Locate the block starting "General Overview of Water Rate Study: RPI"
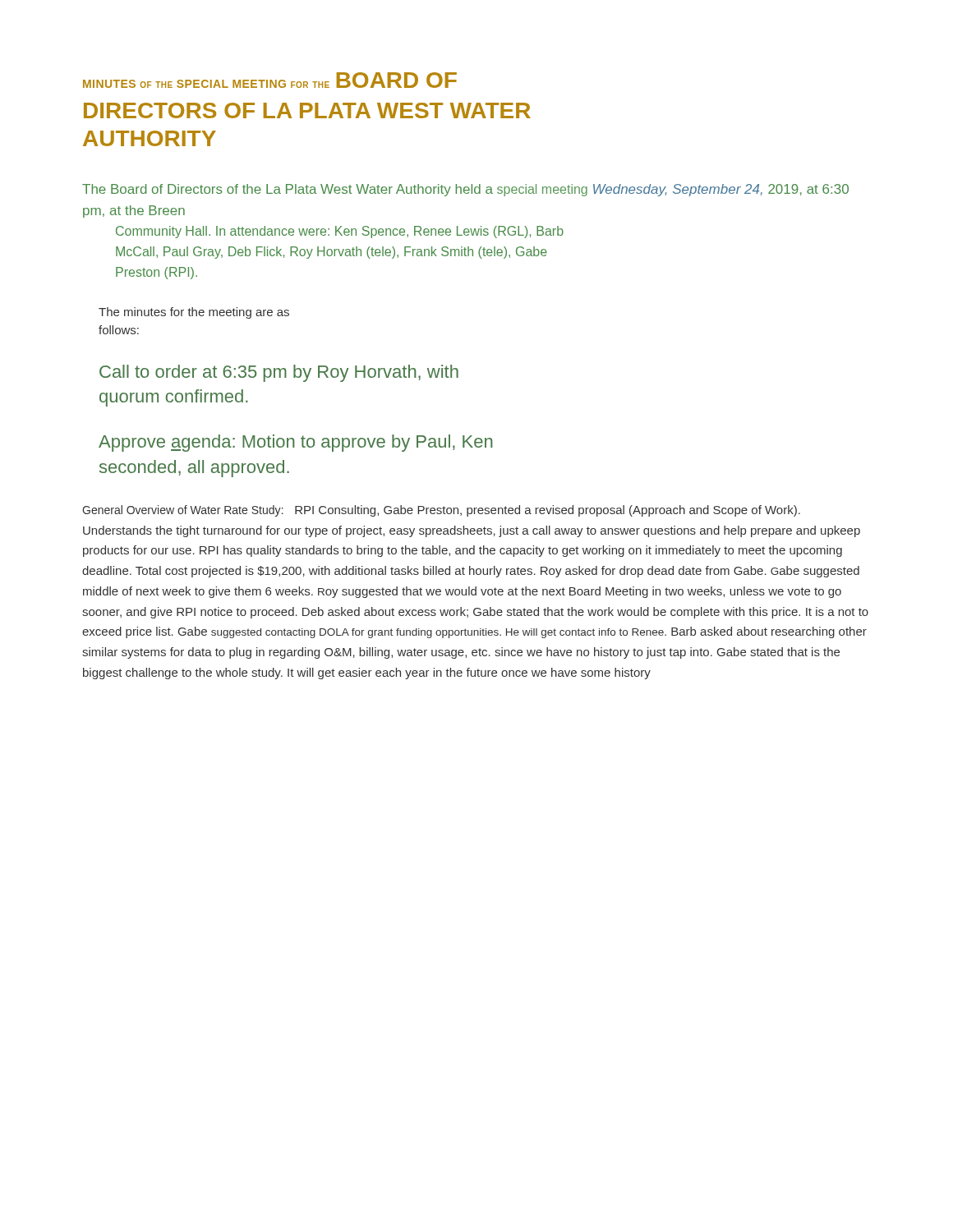Screen dimensions: 1232x953 (x=475, y=591)
